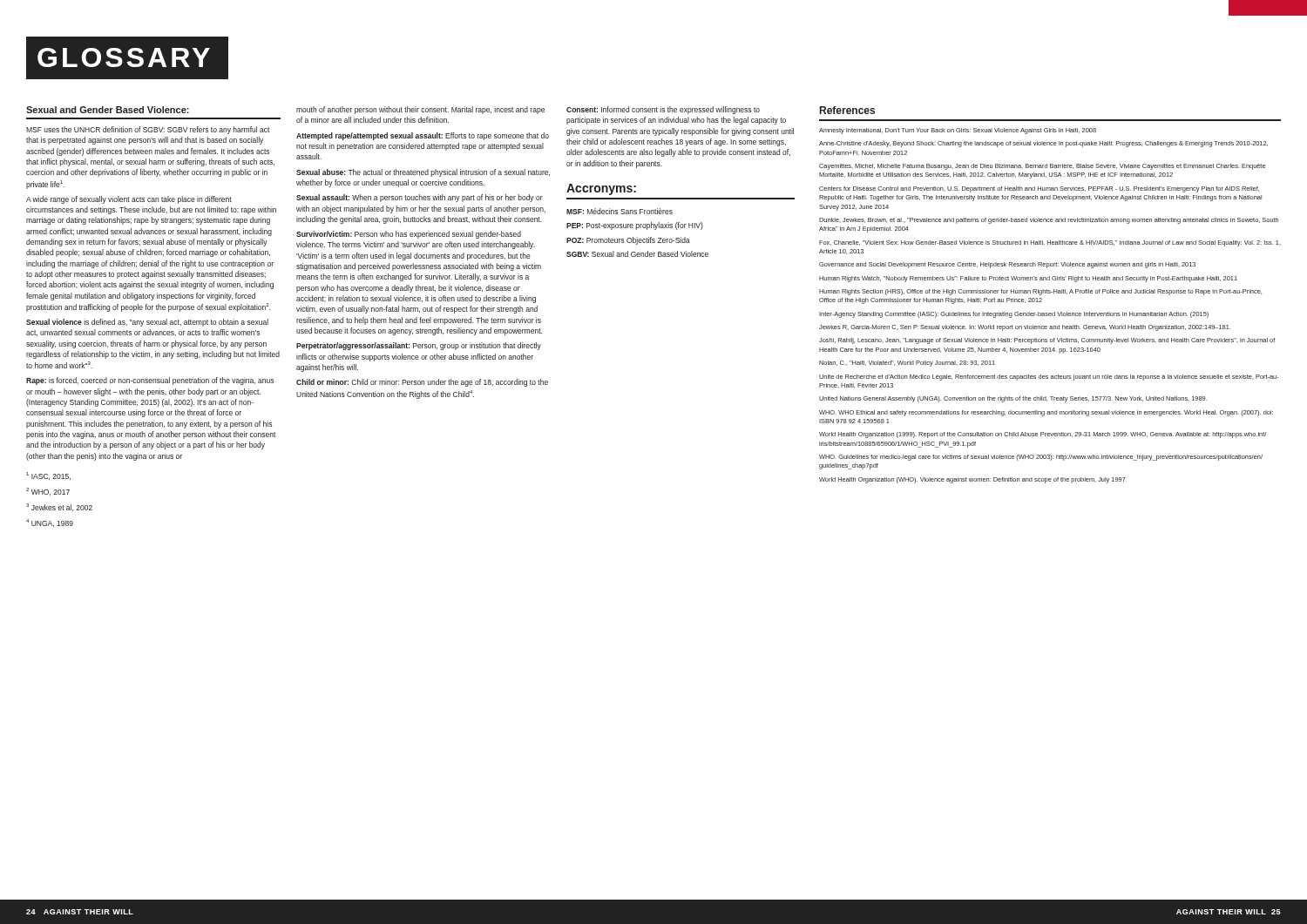
Task: Point to the block beginning "MSF uses the UNHCR definition"
Action: [153, 157]
